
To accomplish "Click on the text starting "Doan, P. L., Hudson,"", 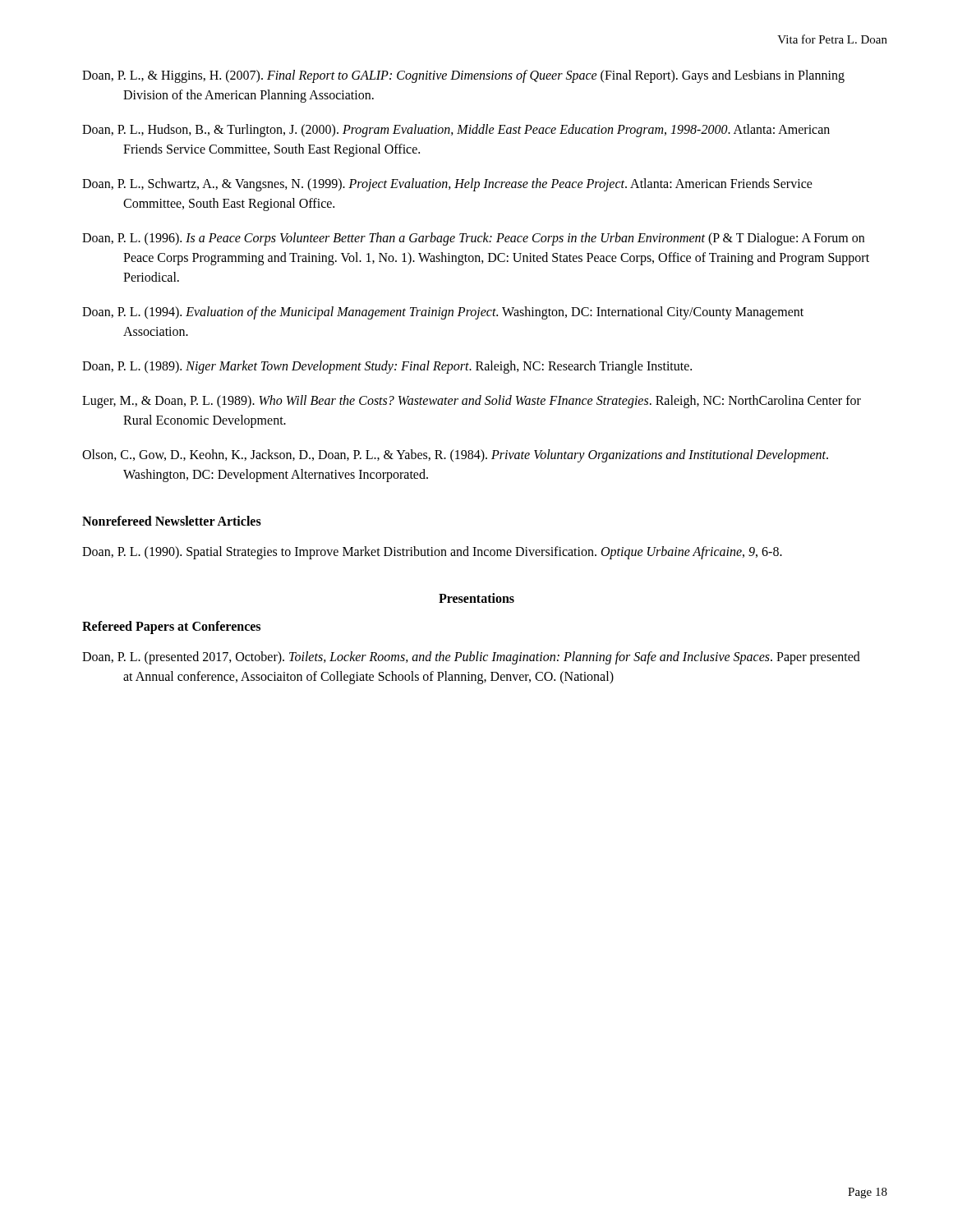I will point(456,139).
